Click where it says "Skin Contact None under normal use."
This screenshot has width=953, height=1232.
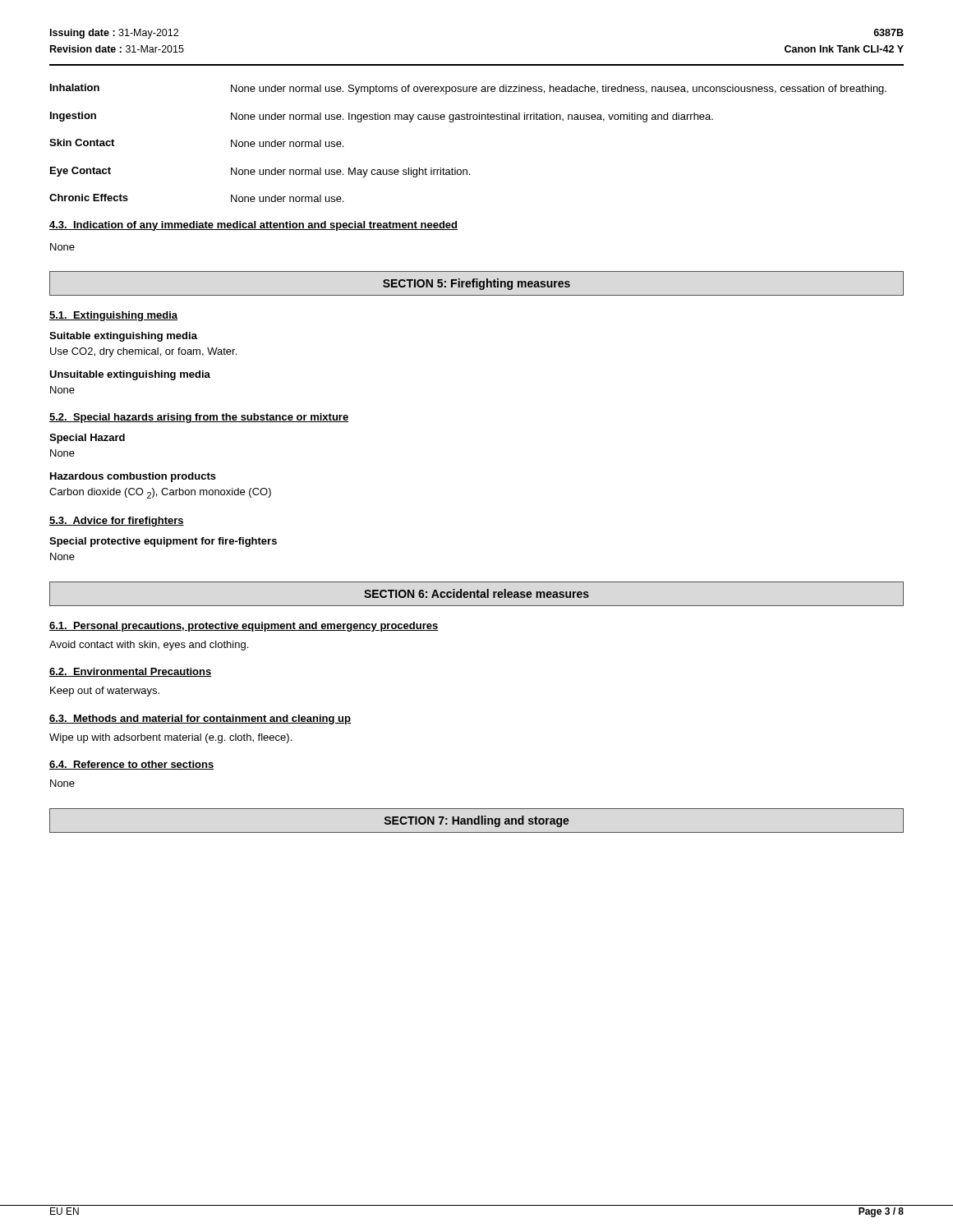[x=77, y=143]
